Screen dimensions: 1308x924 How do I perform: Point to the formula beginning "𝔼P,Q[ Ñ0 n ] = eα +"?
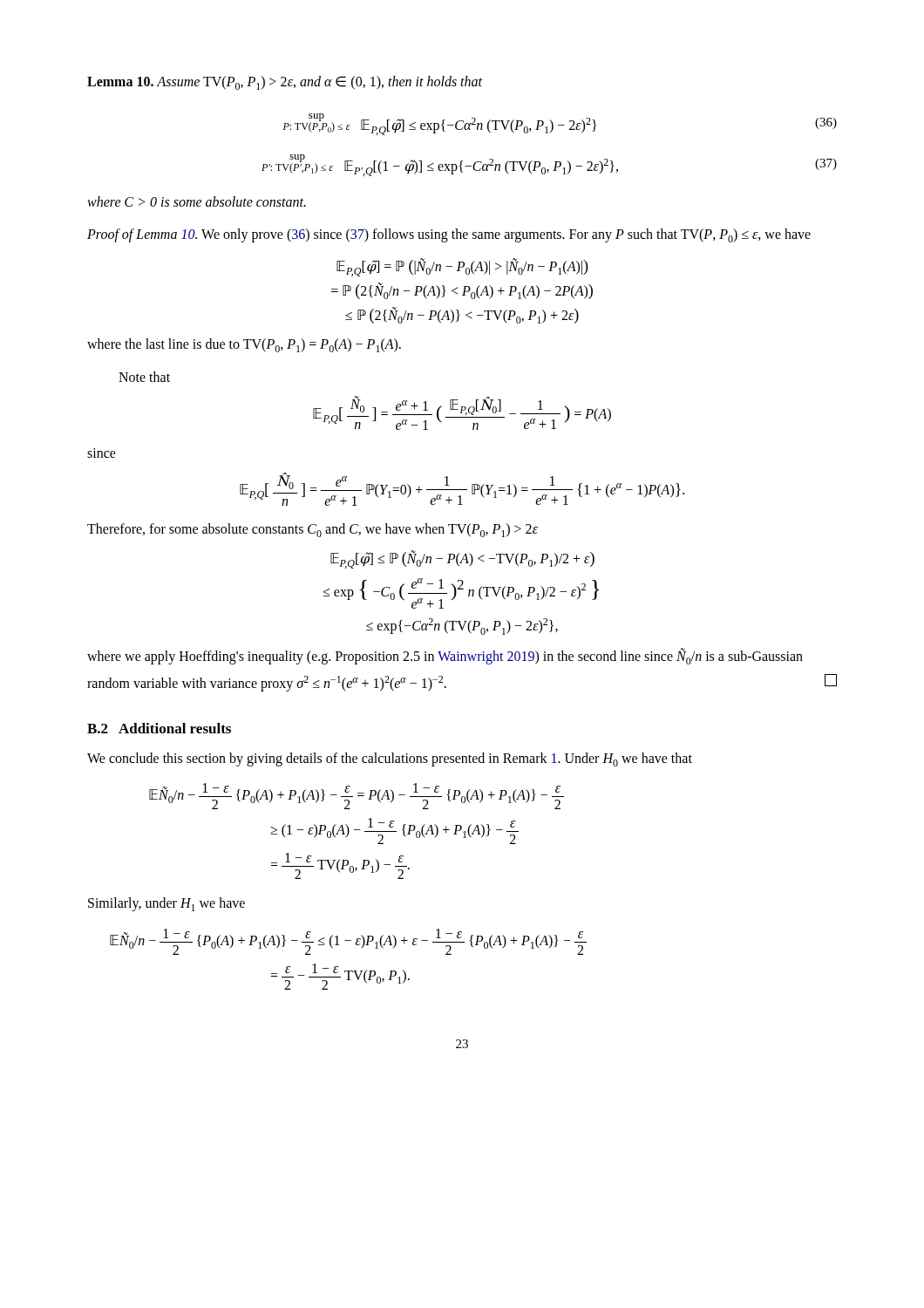coord(462,415)
